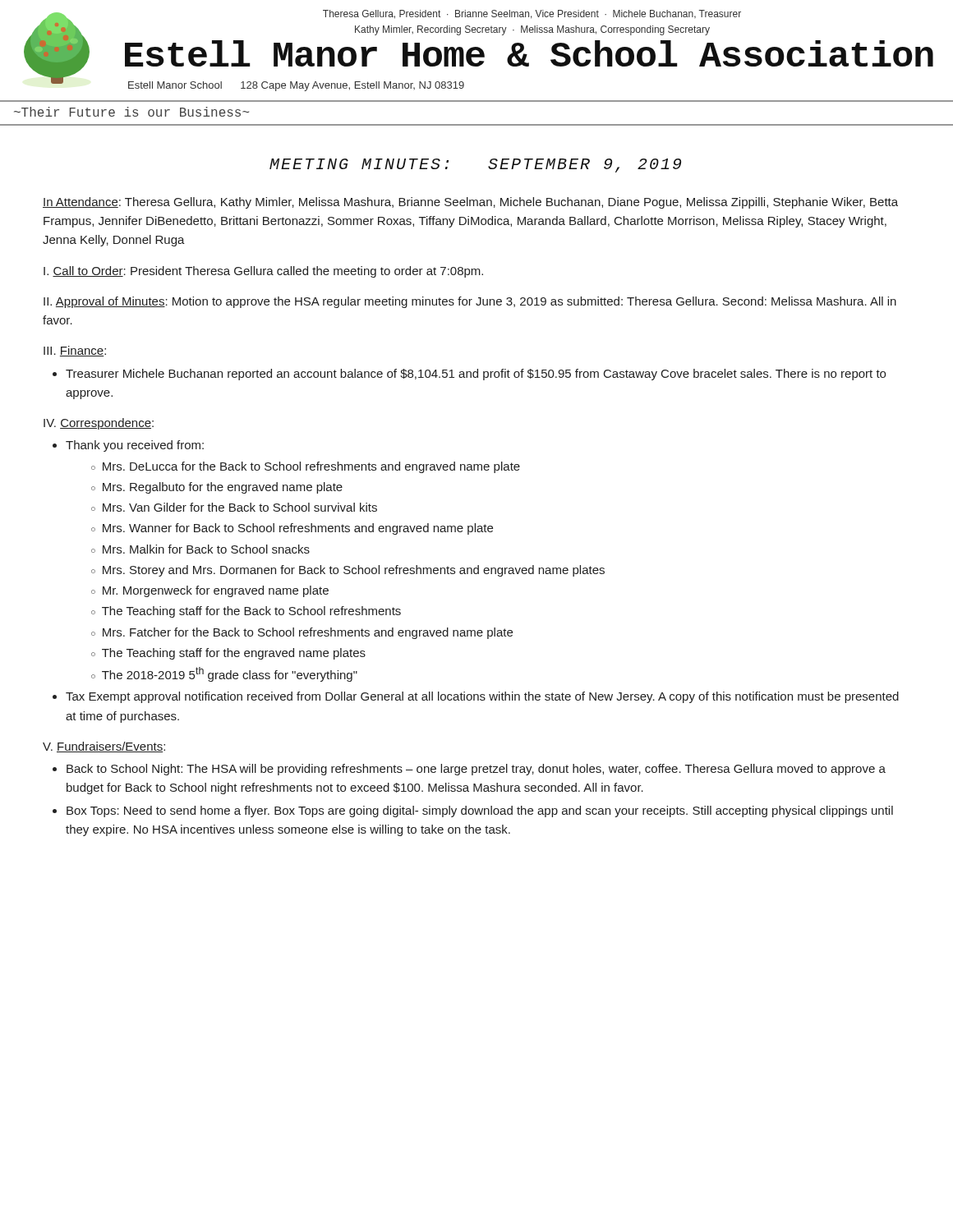Image resolution: width=953 pixels, height=1232 pixels.
Task: Click on the text block with the text "In Attendance: Theresa Gellura,"
Action: [470, 221]
